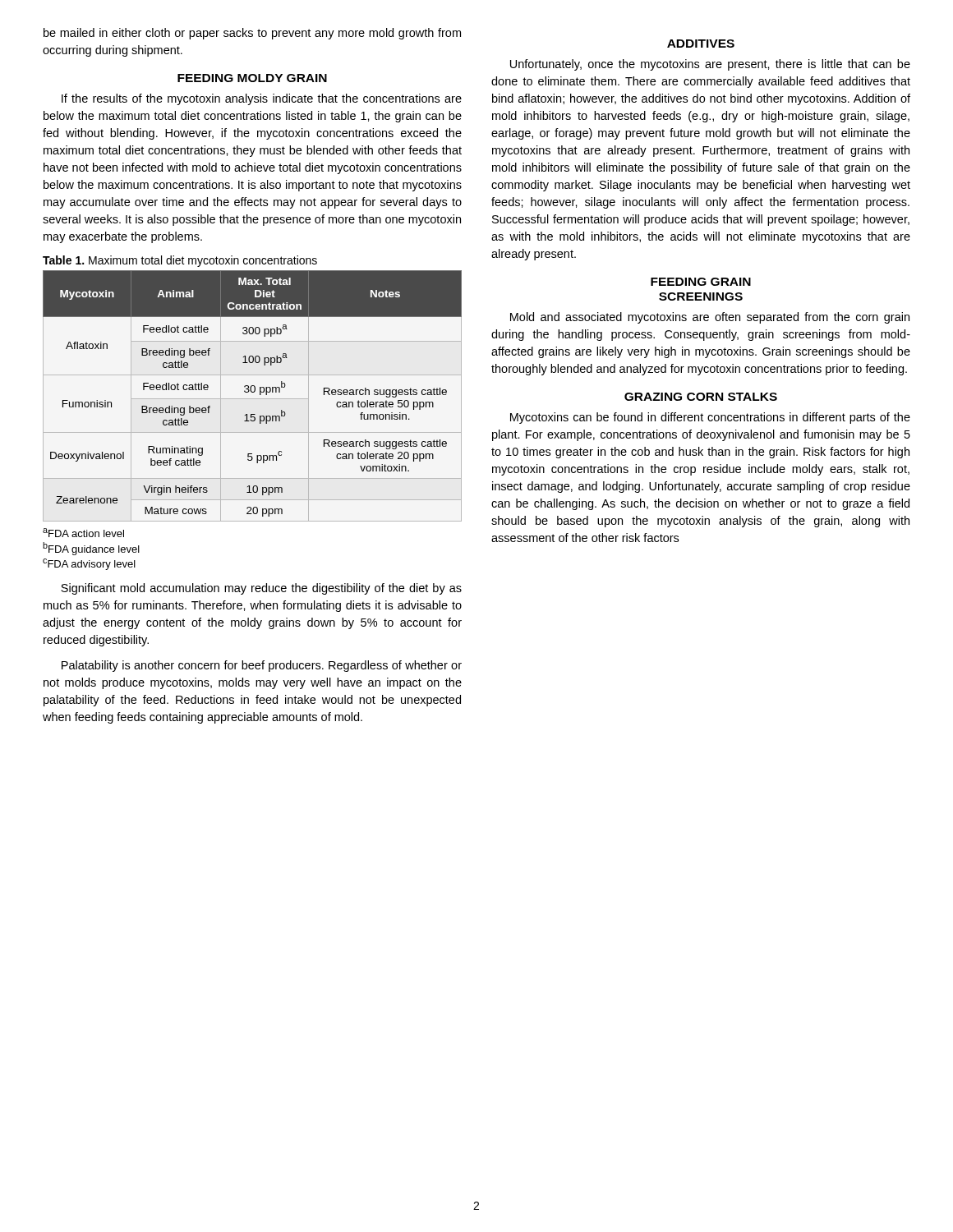Viewport: 953px width, 1232px height.
Task: Click the passage that begins "aFDA action level bFDA guidance"
Action: click(91, 548)
